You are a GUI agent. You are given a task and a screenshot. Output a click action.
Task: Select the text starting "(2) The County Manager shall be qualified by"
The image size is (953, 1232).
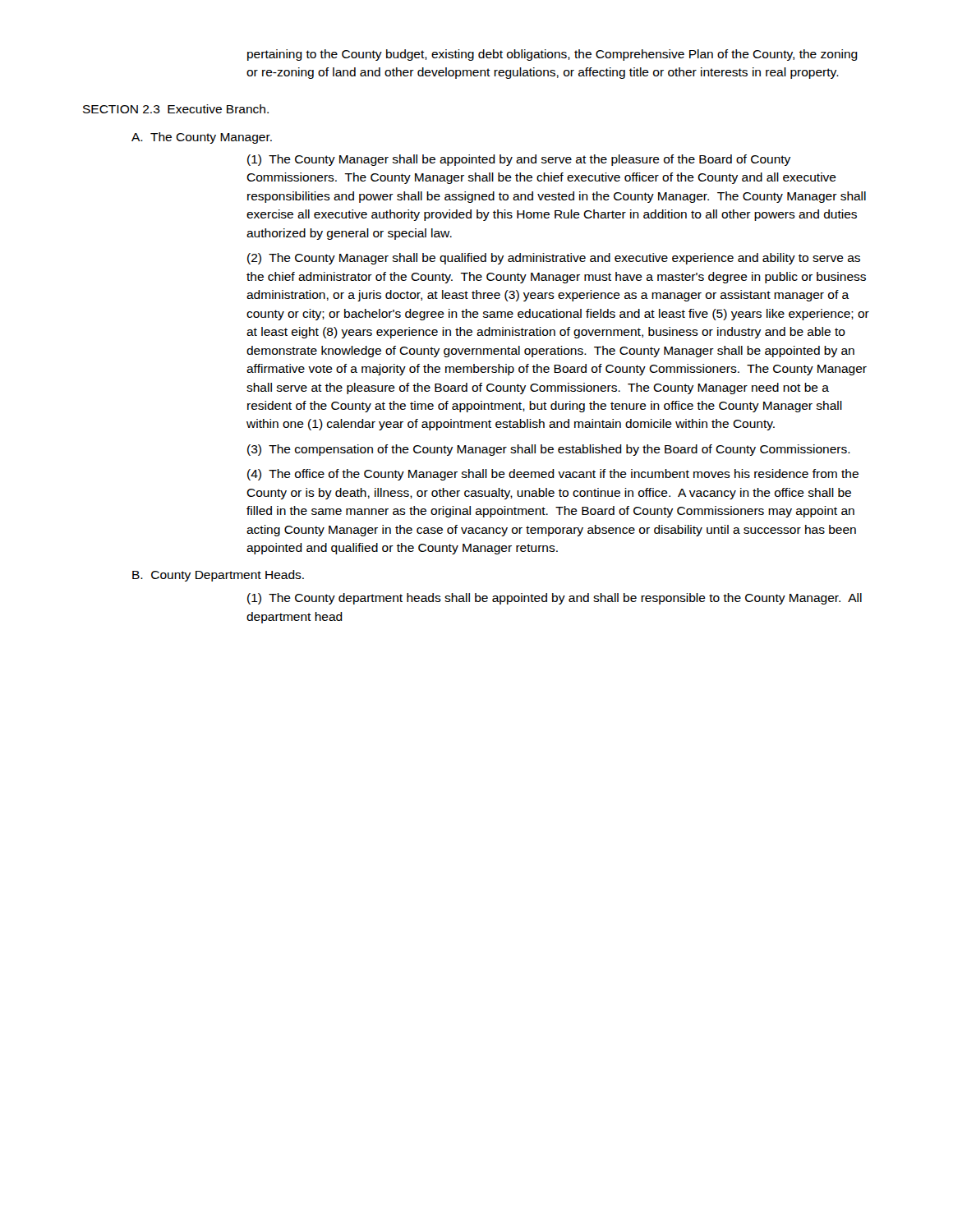coord(558,341)
